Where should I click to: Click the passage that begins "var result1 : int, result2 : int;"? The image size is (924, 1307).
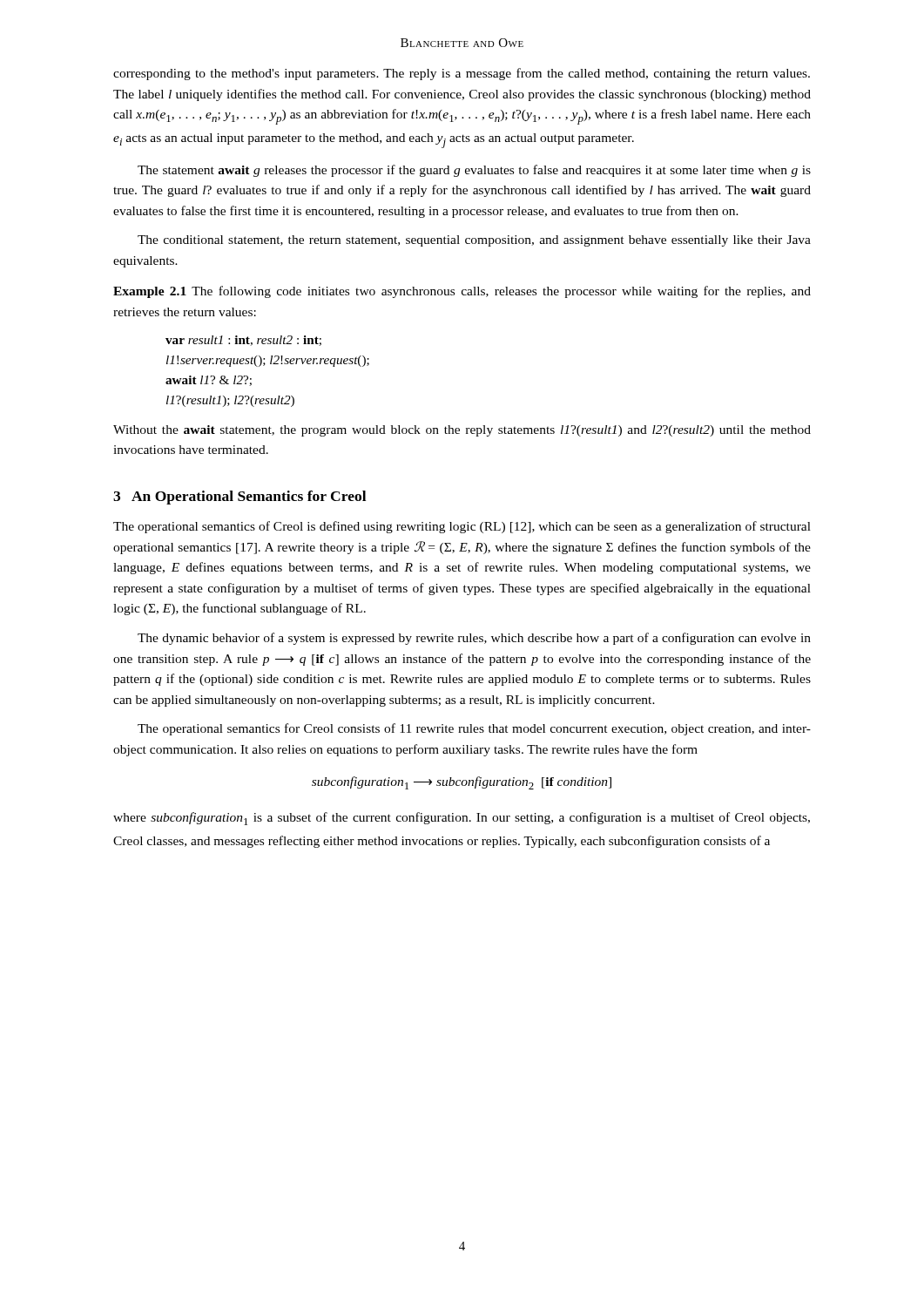pyautogui.click(x=268, y=370)
